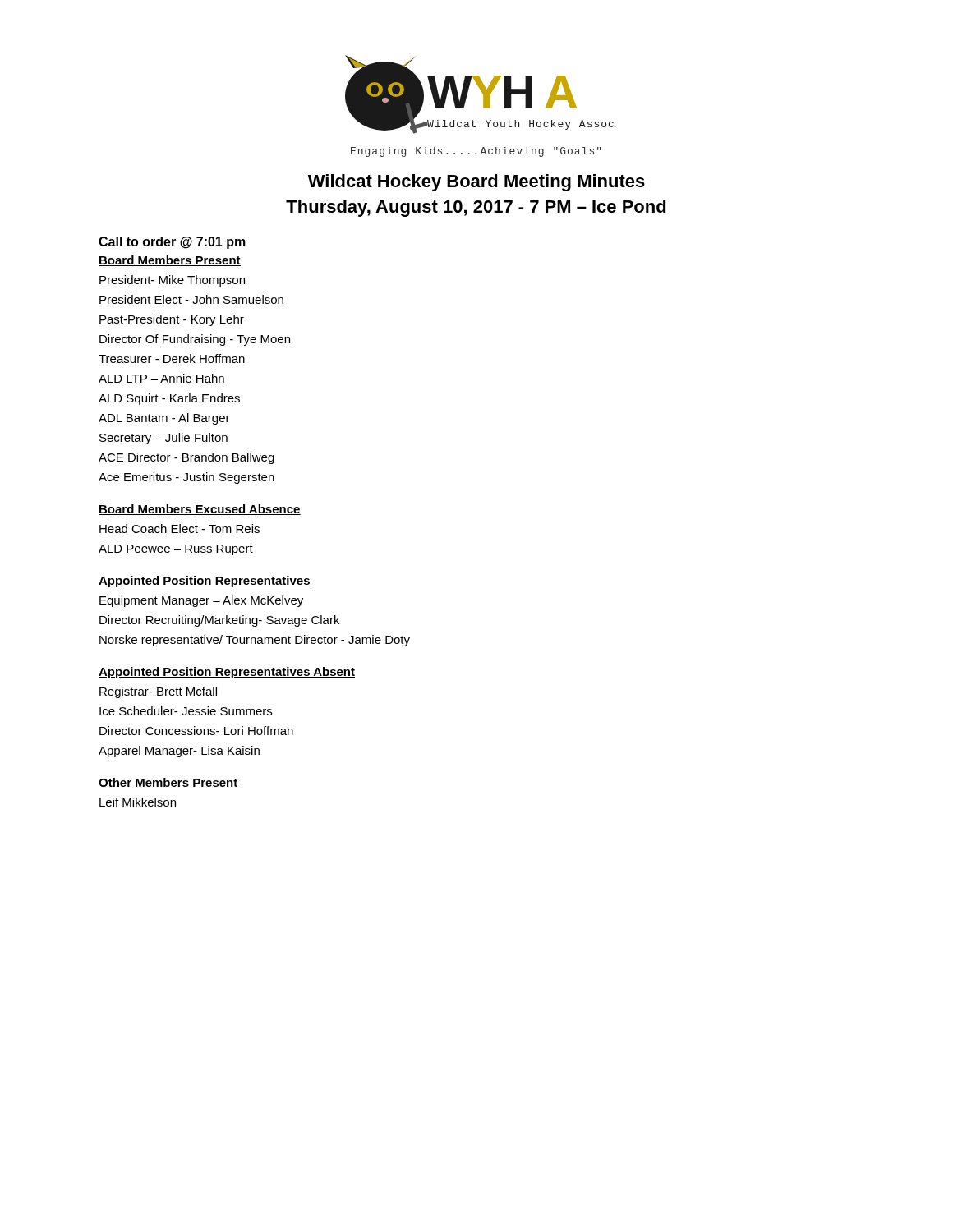Find the element starting "ACE Director - Brandon Ballweg"
The width and height of the screenshot is (953, 1232).
tap(187, 457)
